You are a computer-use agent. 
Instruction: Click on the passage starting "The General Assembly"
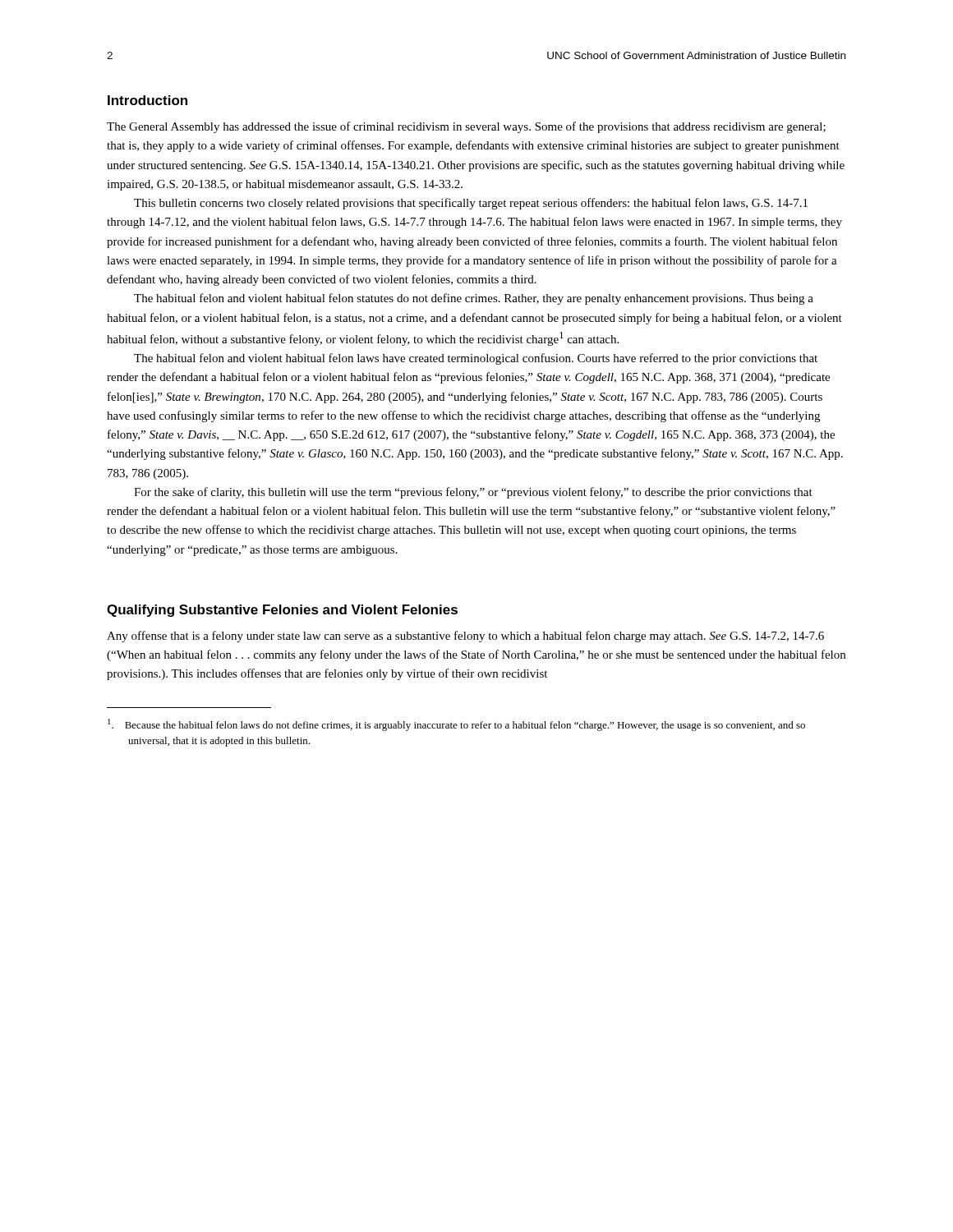[x=476, y=338]
